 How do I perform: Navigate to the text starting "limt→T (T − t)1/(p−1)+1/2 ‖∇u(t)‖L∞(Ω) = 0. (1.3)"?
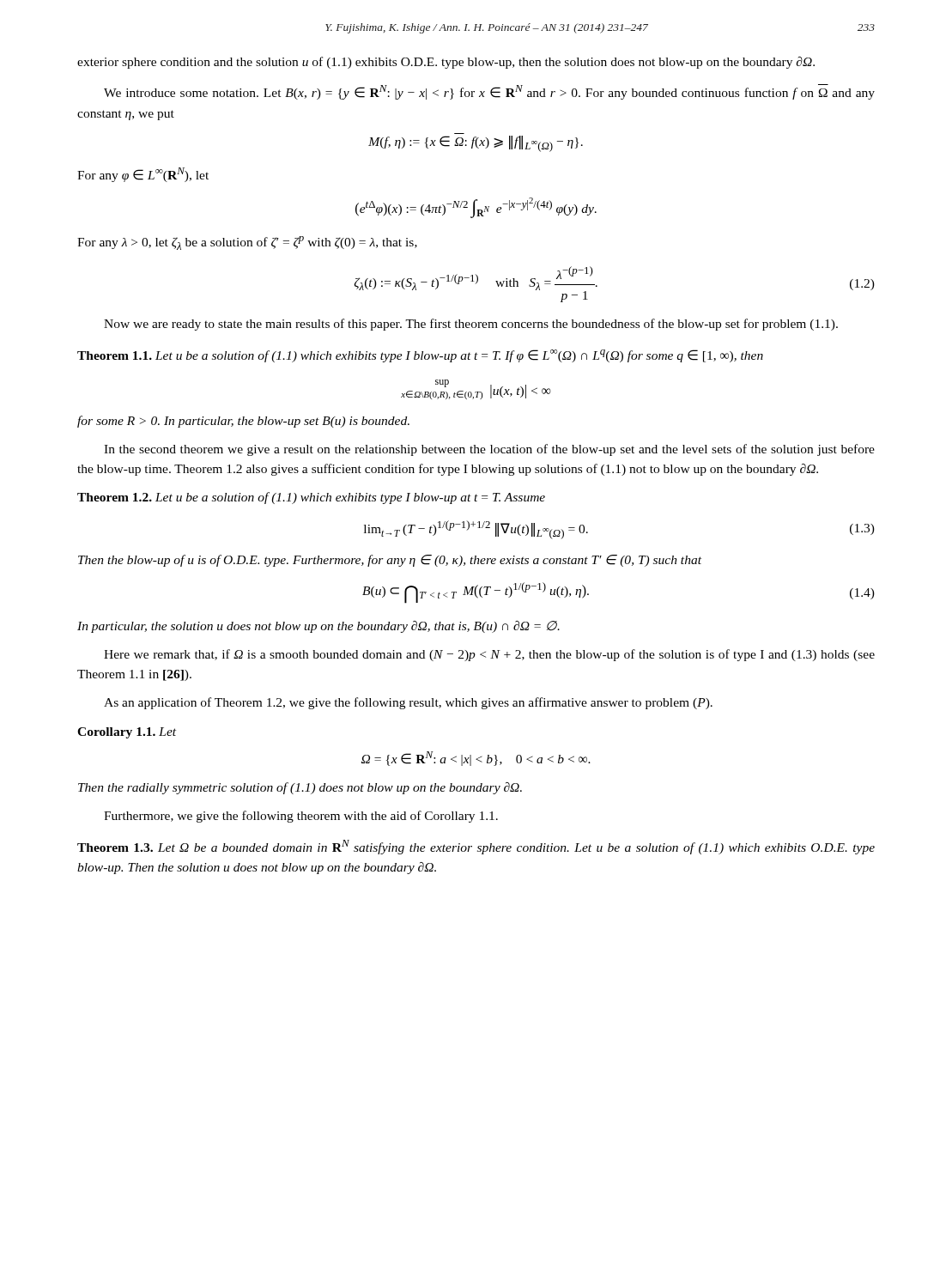pos(467,529)
